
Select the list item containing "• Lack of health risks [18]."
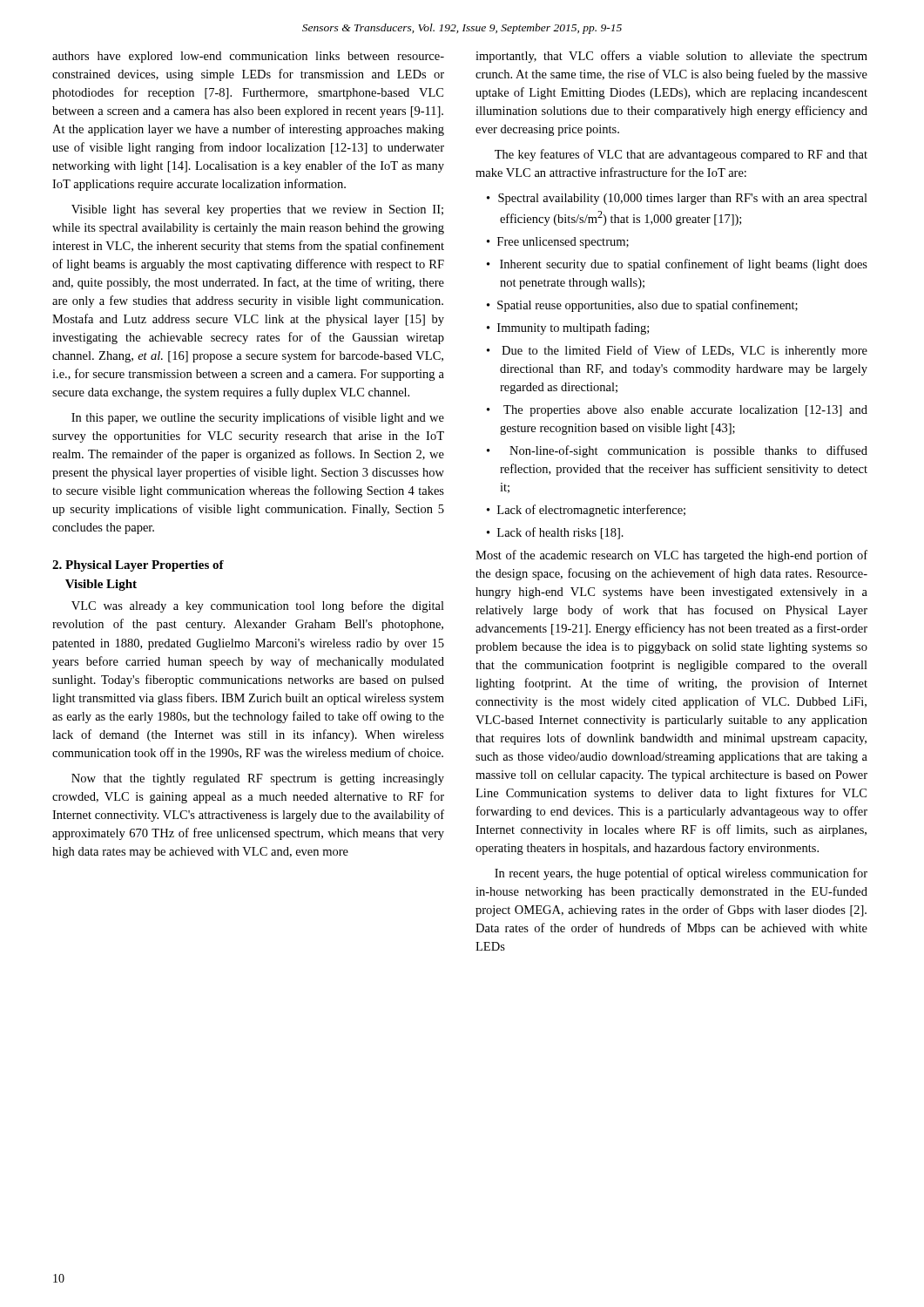tap(555, 533)
